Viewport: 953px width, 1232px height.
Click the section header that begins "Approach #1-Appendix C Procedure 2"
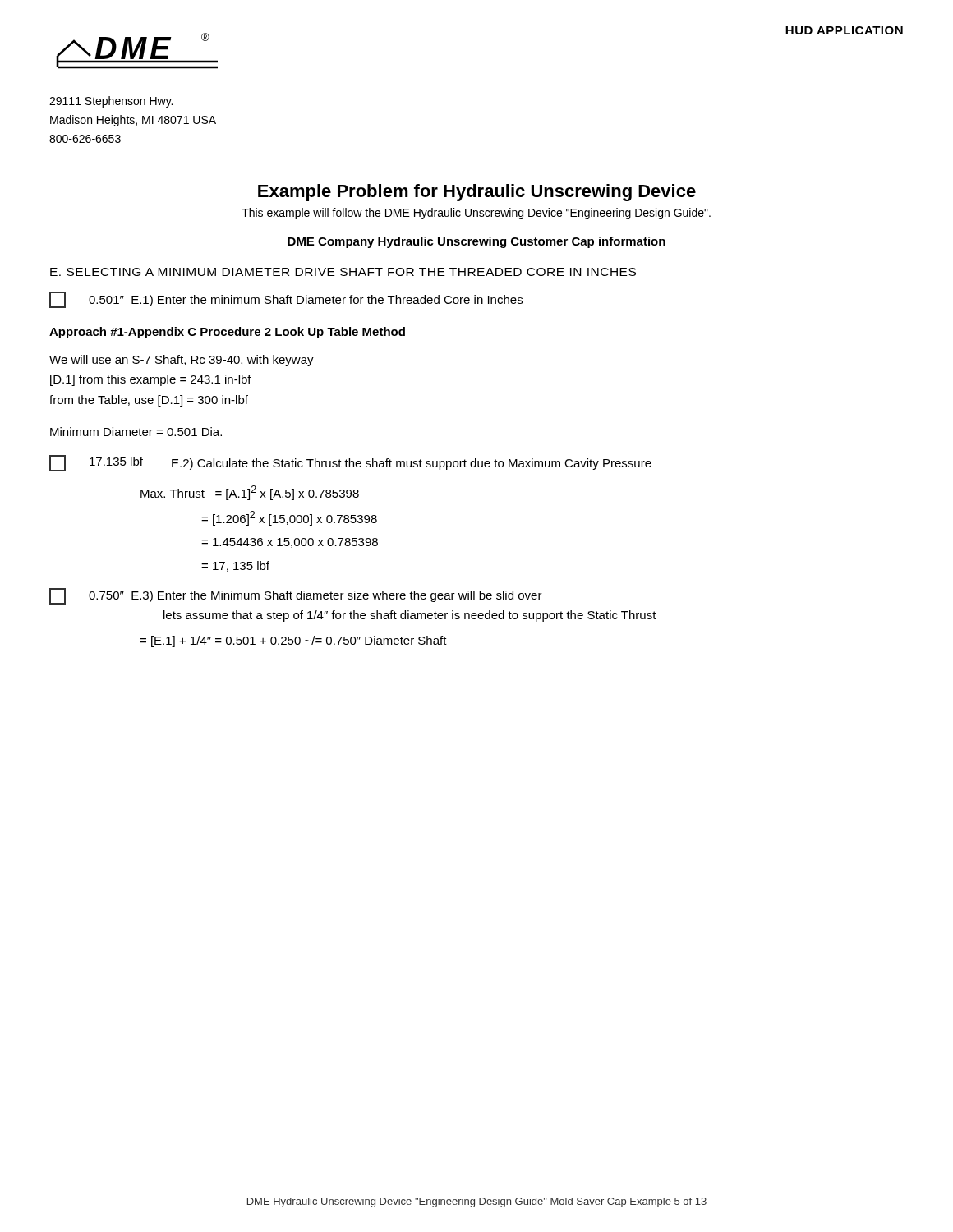(228, 331)
